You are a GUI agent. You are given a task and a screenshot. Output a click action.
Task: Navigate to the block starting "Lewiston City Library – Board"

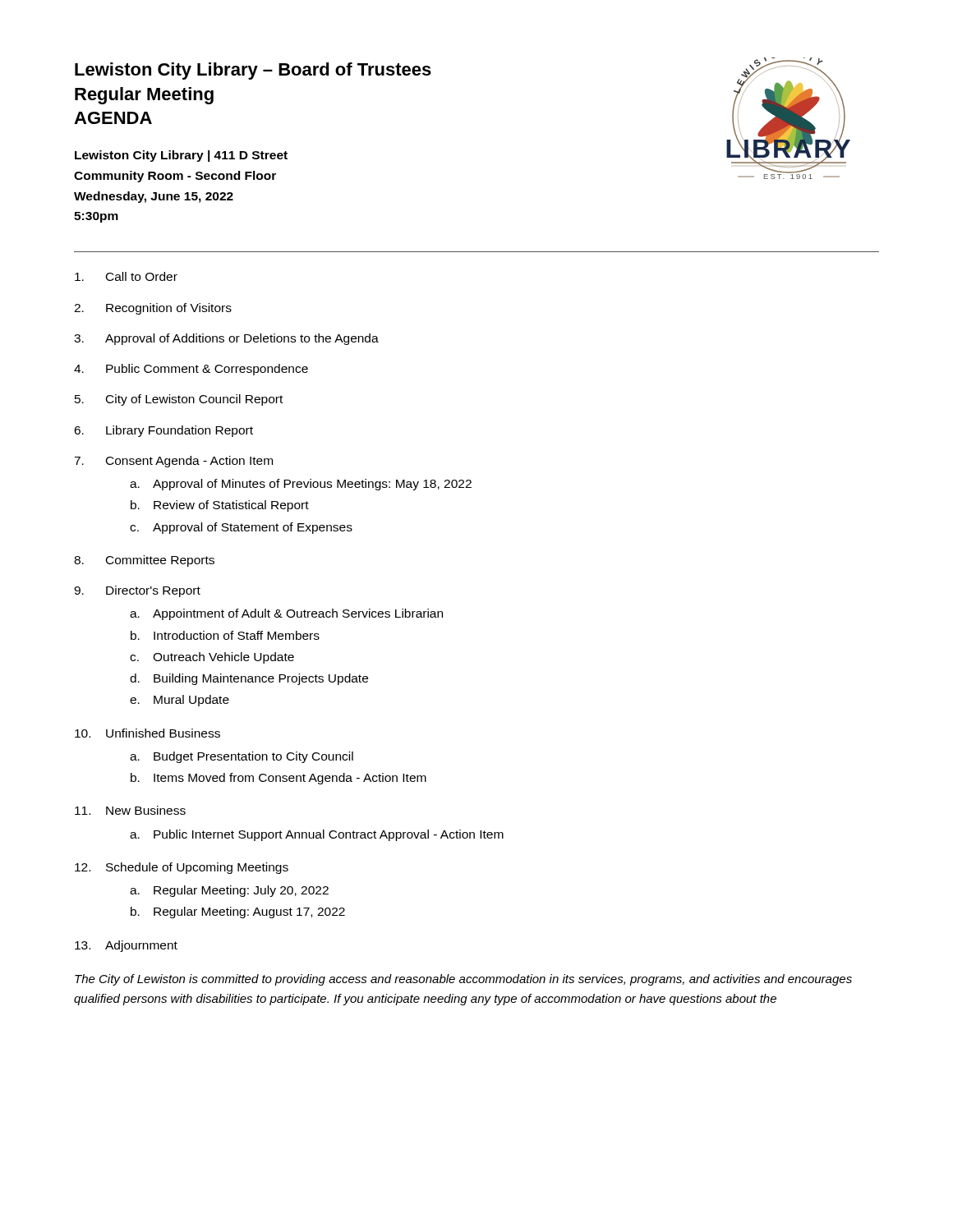[x=253, y=71]
